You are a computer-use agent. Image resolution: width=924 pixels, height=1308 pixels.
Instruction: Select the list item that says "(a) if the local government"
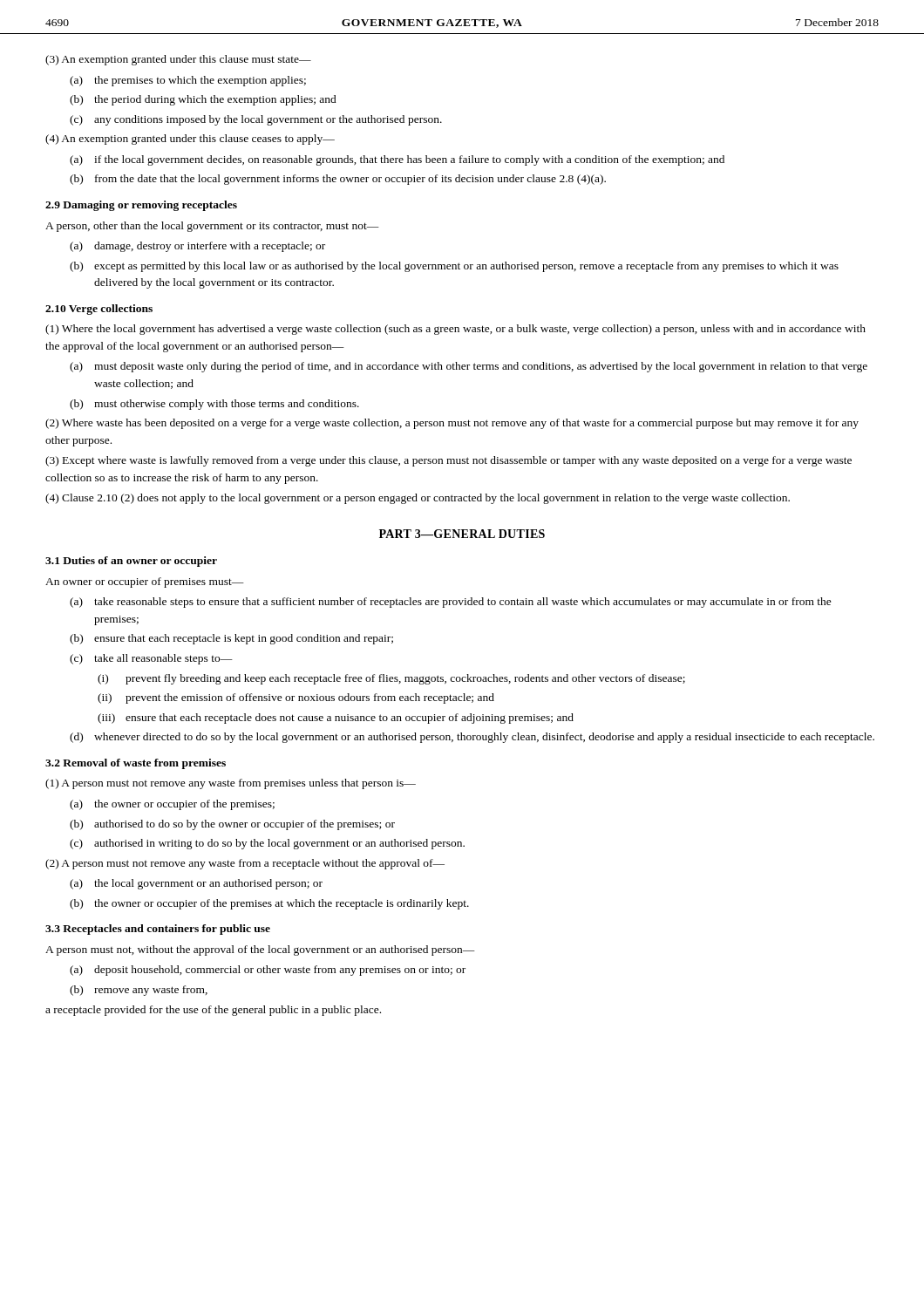(x=462, y=159)
